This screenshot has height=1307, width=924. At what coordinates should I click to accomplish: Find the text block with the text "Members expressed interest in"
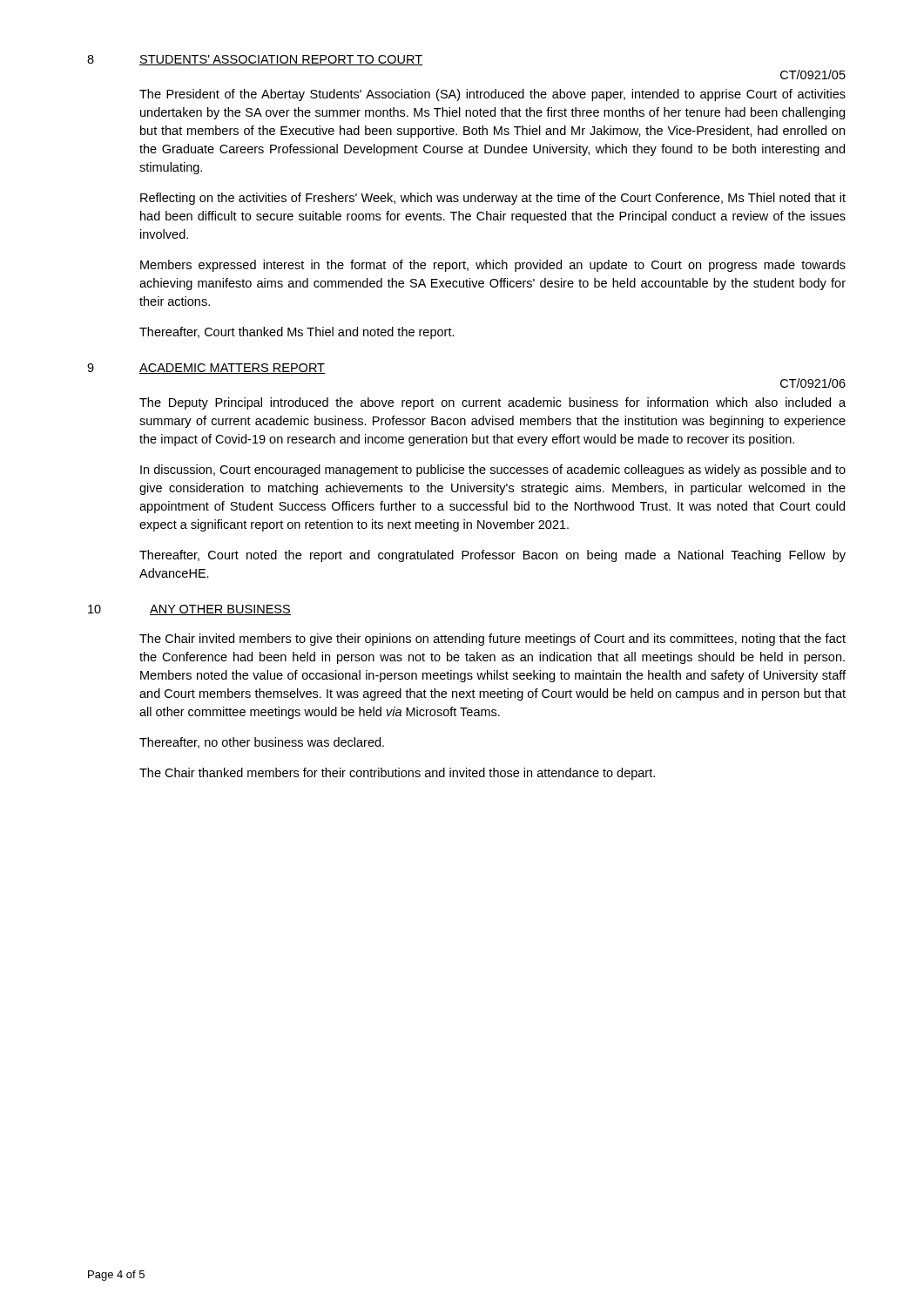(492, 283)
